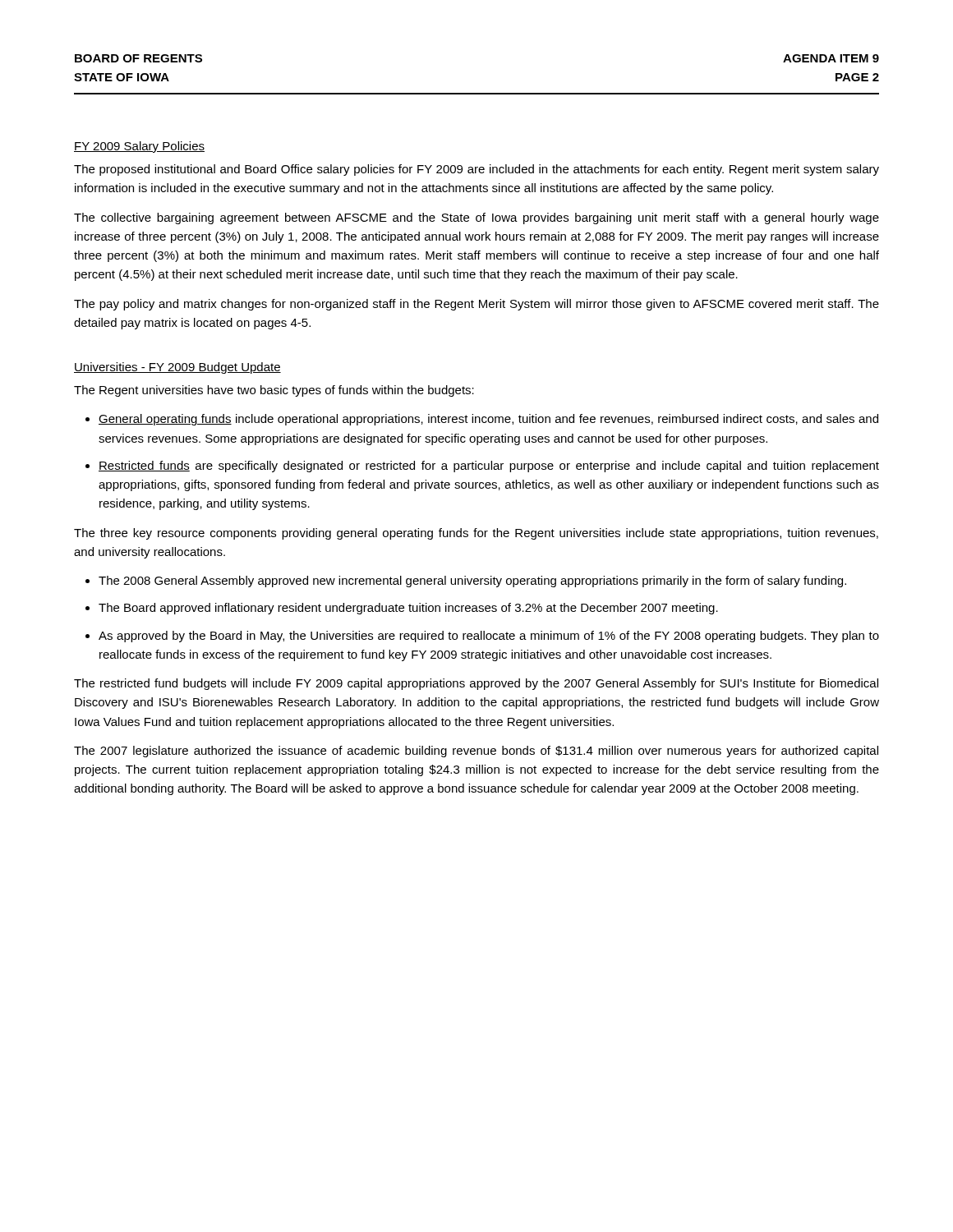Click on the text block that says "The 2007 legislature"
This screenshot has width=953, height=1232.
coord(476,769)
